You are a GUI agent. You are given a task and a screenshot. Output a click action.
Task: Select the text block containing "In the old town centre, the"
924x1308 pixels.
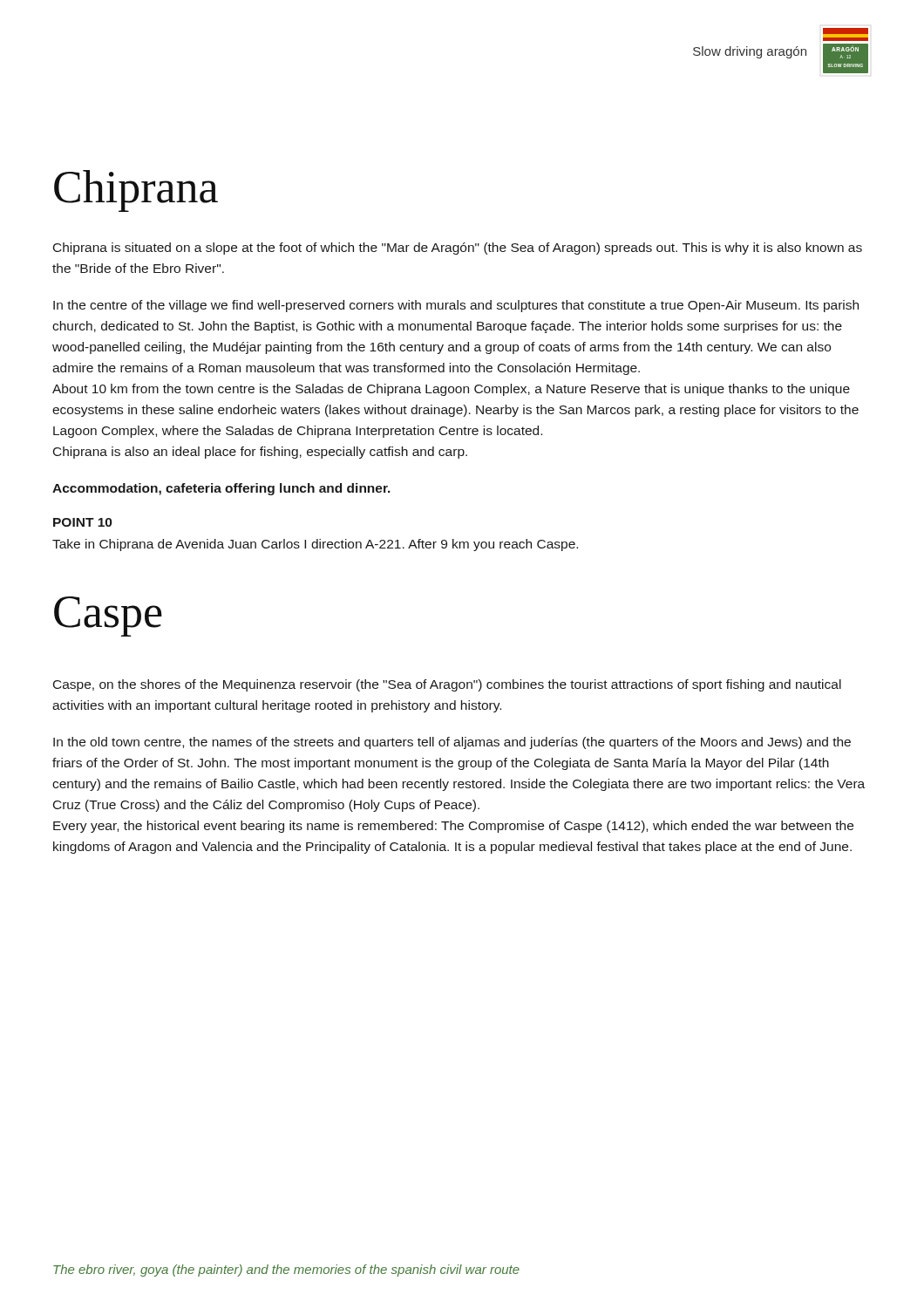click(x=459, y=794)
